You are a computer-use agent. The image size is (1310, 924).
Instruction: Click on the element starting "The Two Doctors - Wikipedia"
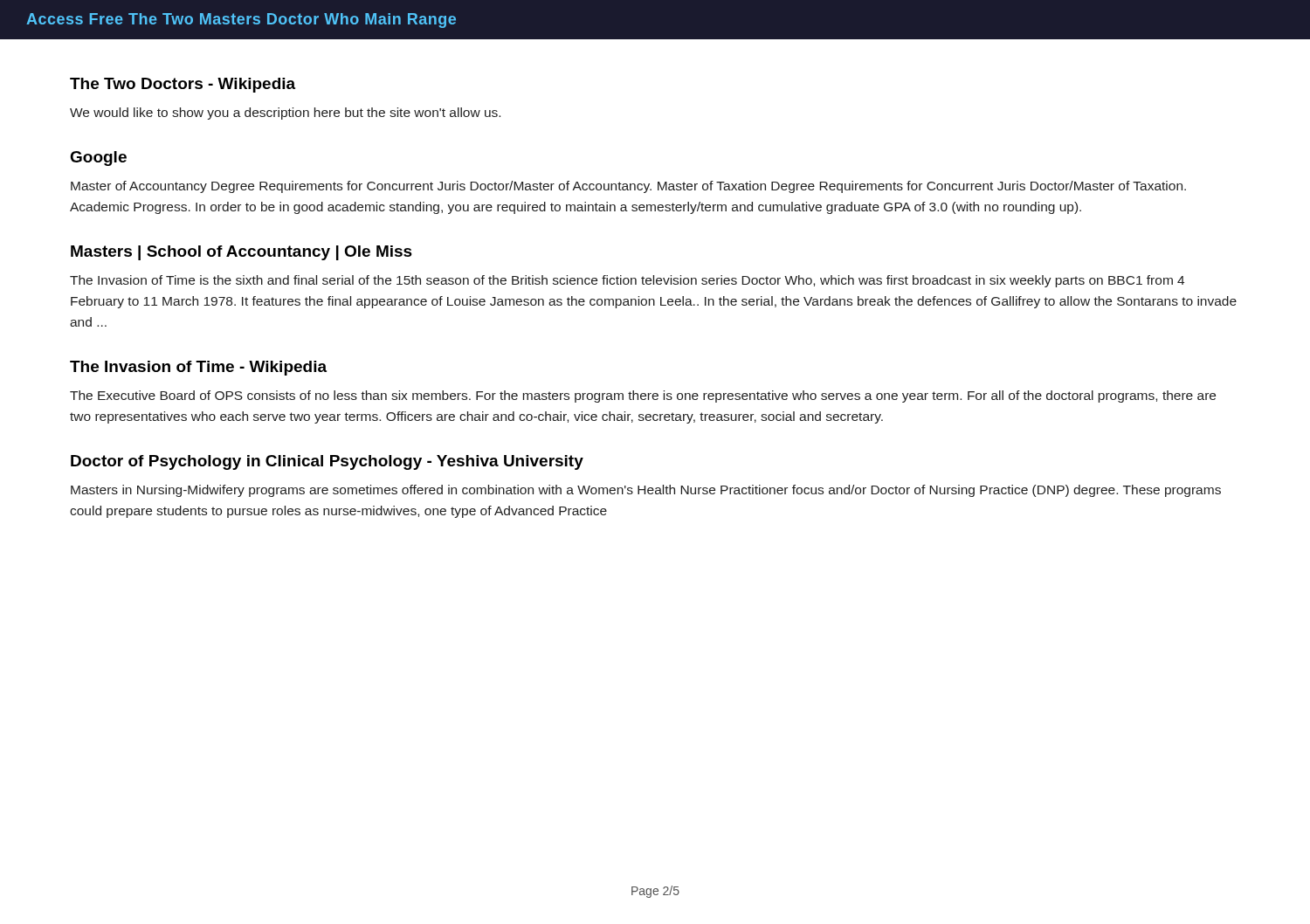[x=183, y=85]
